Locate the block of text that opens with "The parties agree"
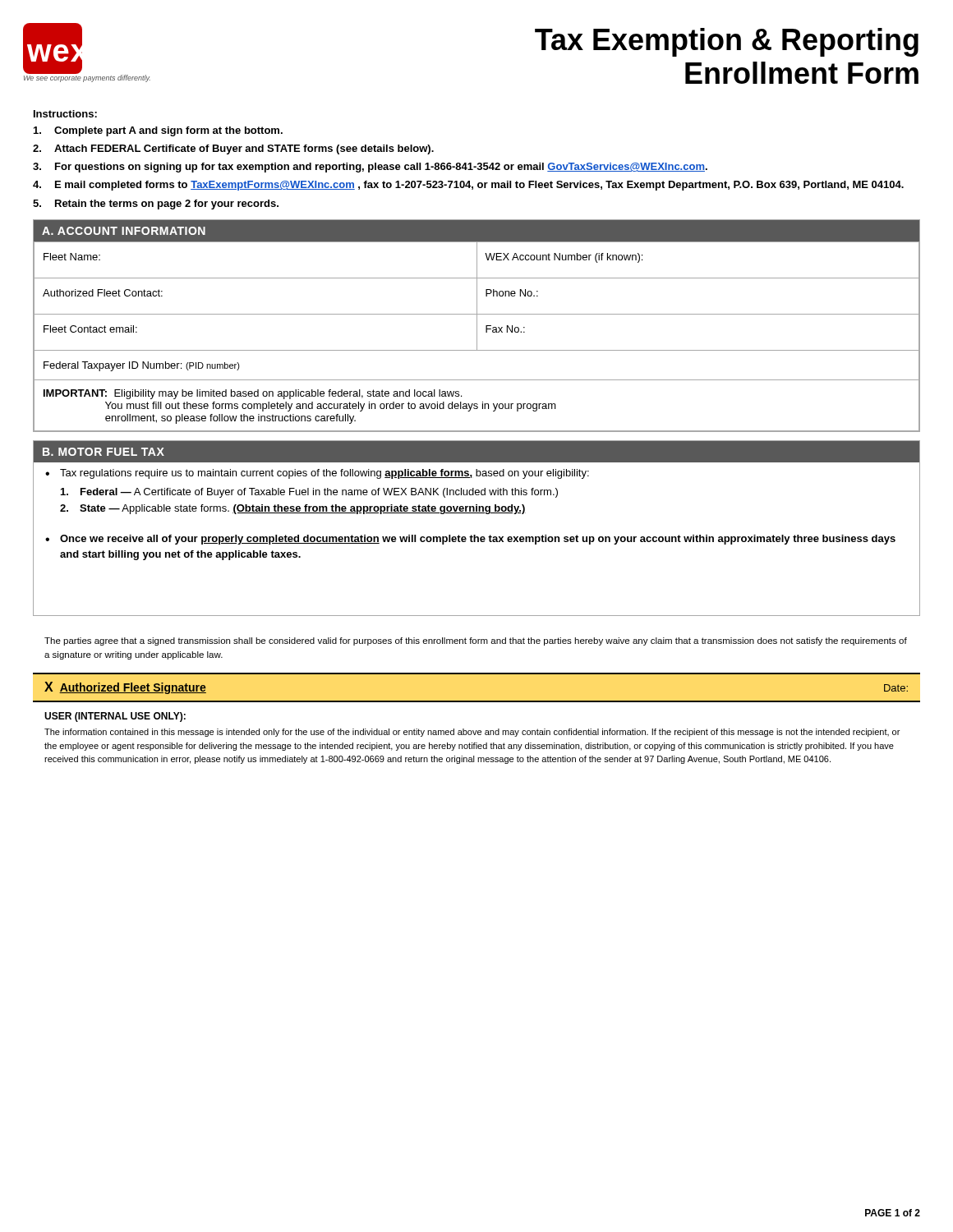The image size is (953, 1232). [x=476, y=647]
